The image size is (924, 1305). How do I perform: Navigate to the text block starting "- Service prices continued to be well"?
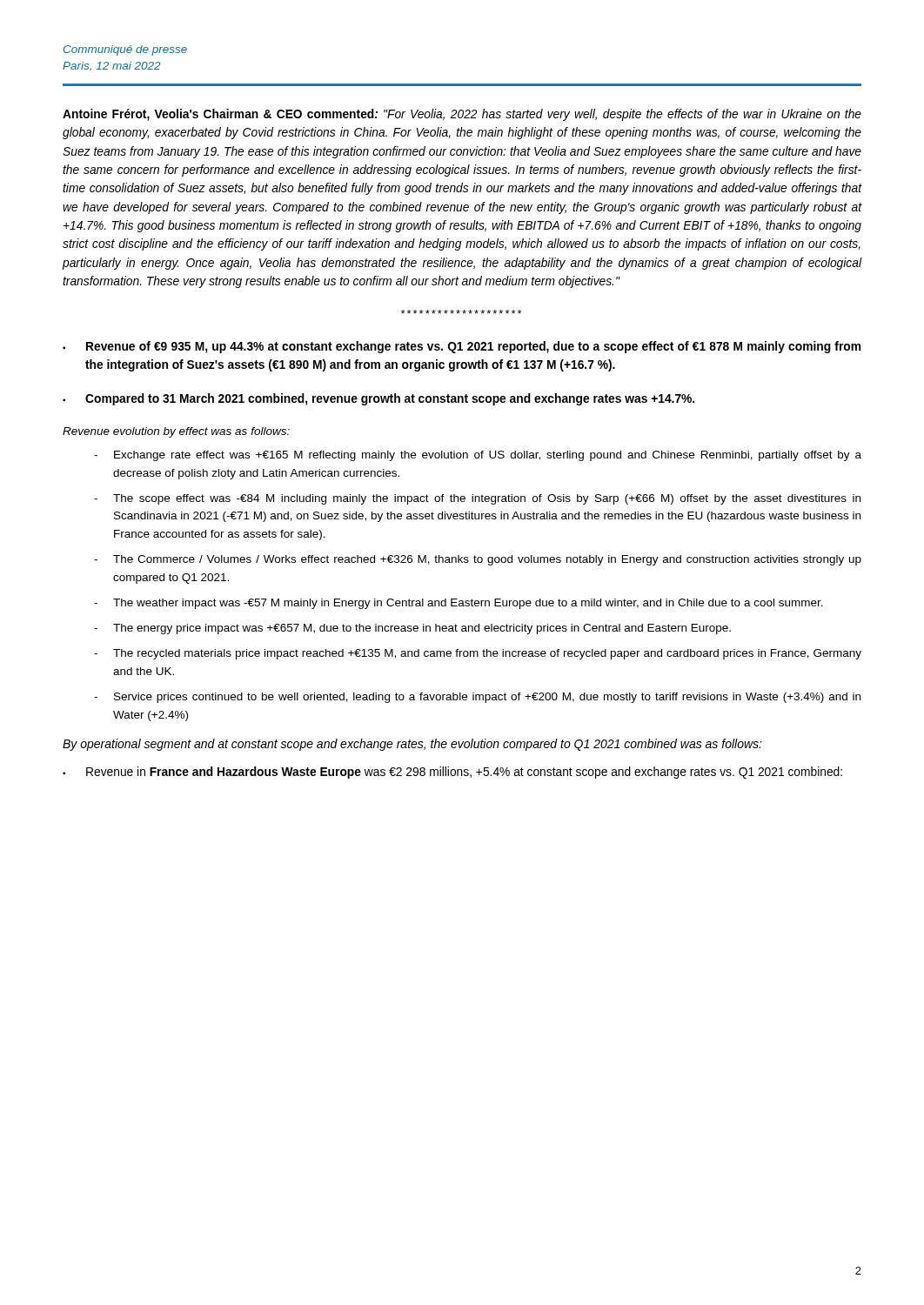(478, 706)
